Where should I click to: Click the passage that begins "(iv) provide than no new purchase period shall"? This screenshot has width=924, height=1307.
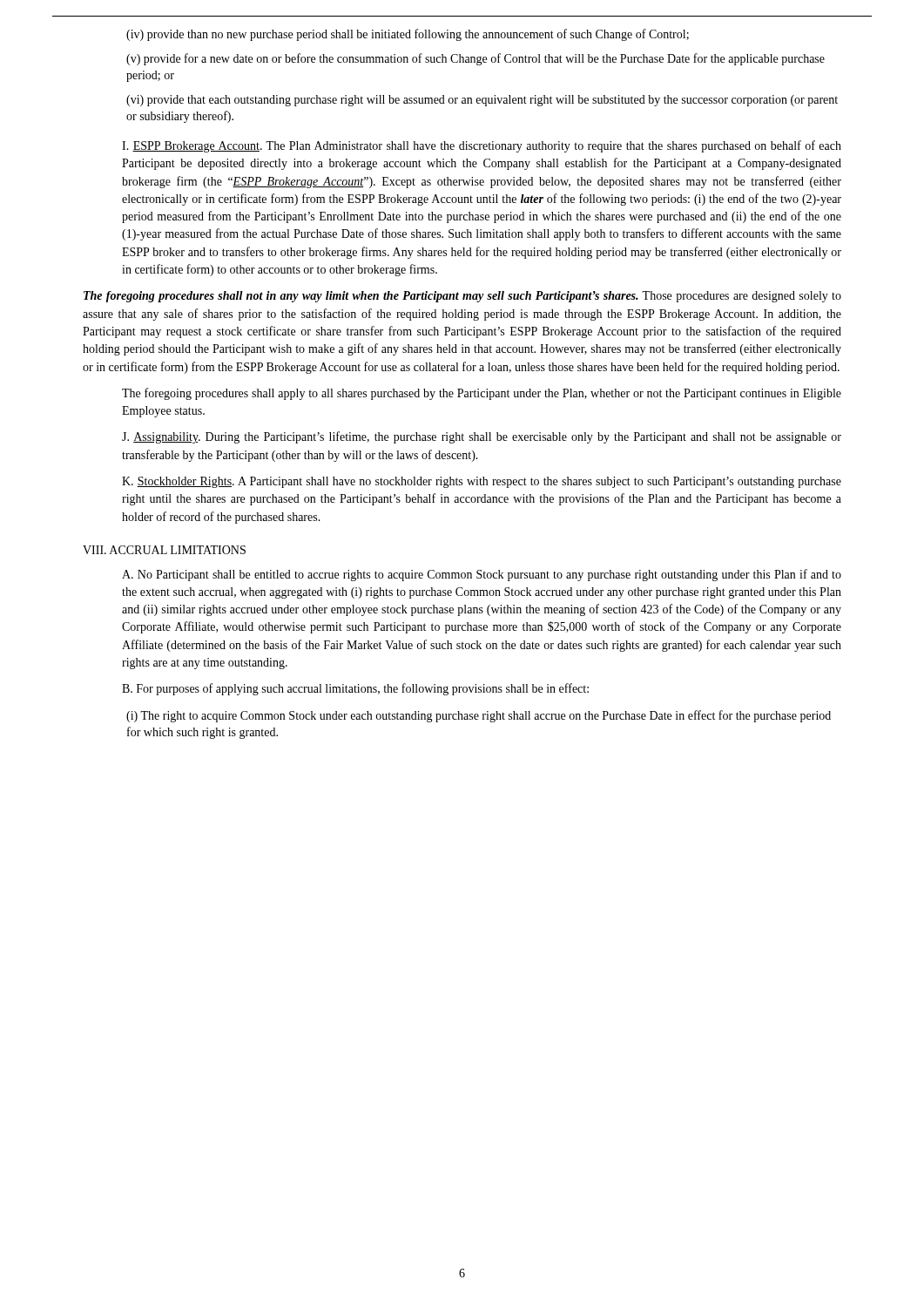coord(408,34)
